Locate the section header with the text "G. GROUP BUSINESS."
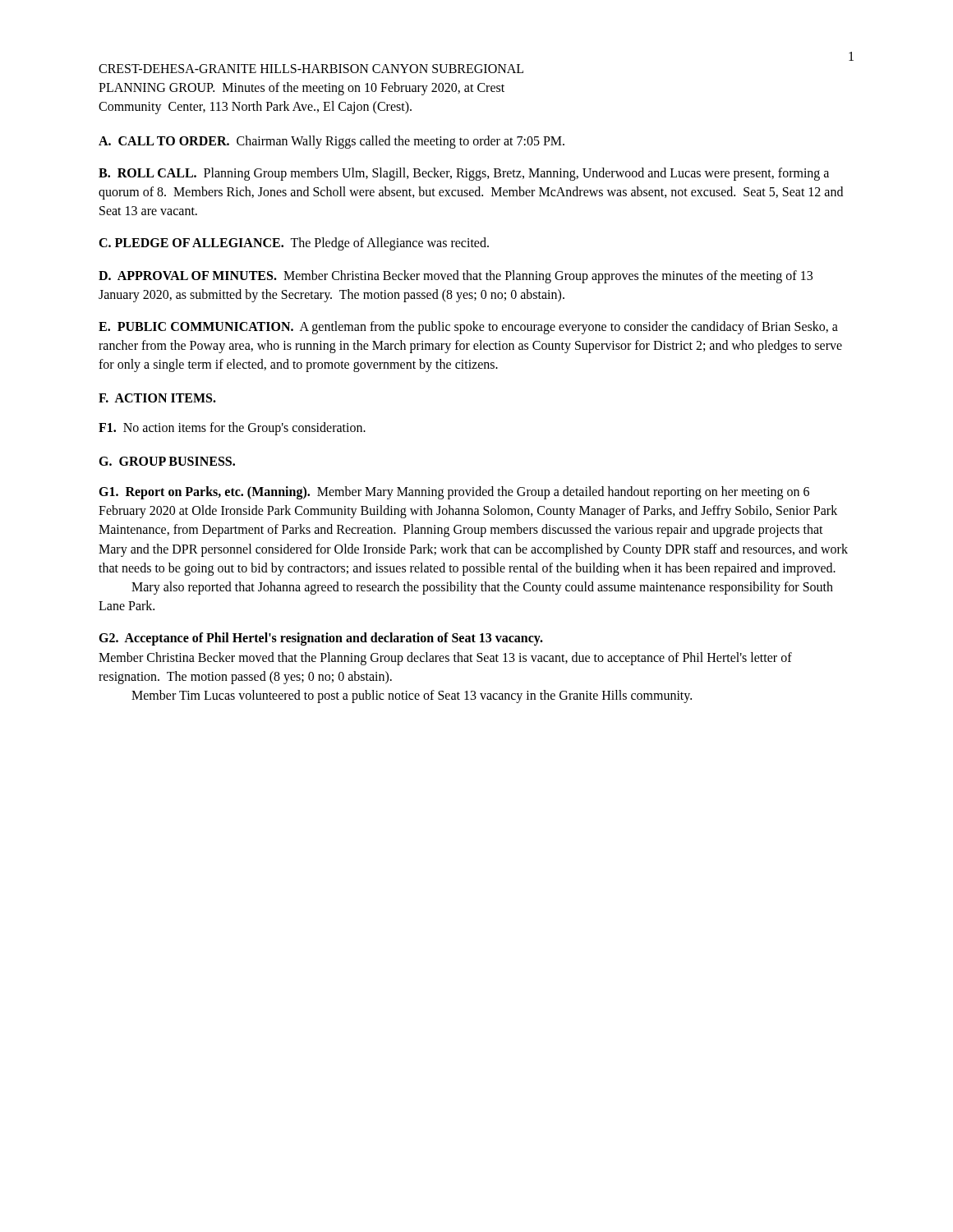Viewport: 953px width, 1232px height. [x=167, y=461]
